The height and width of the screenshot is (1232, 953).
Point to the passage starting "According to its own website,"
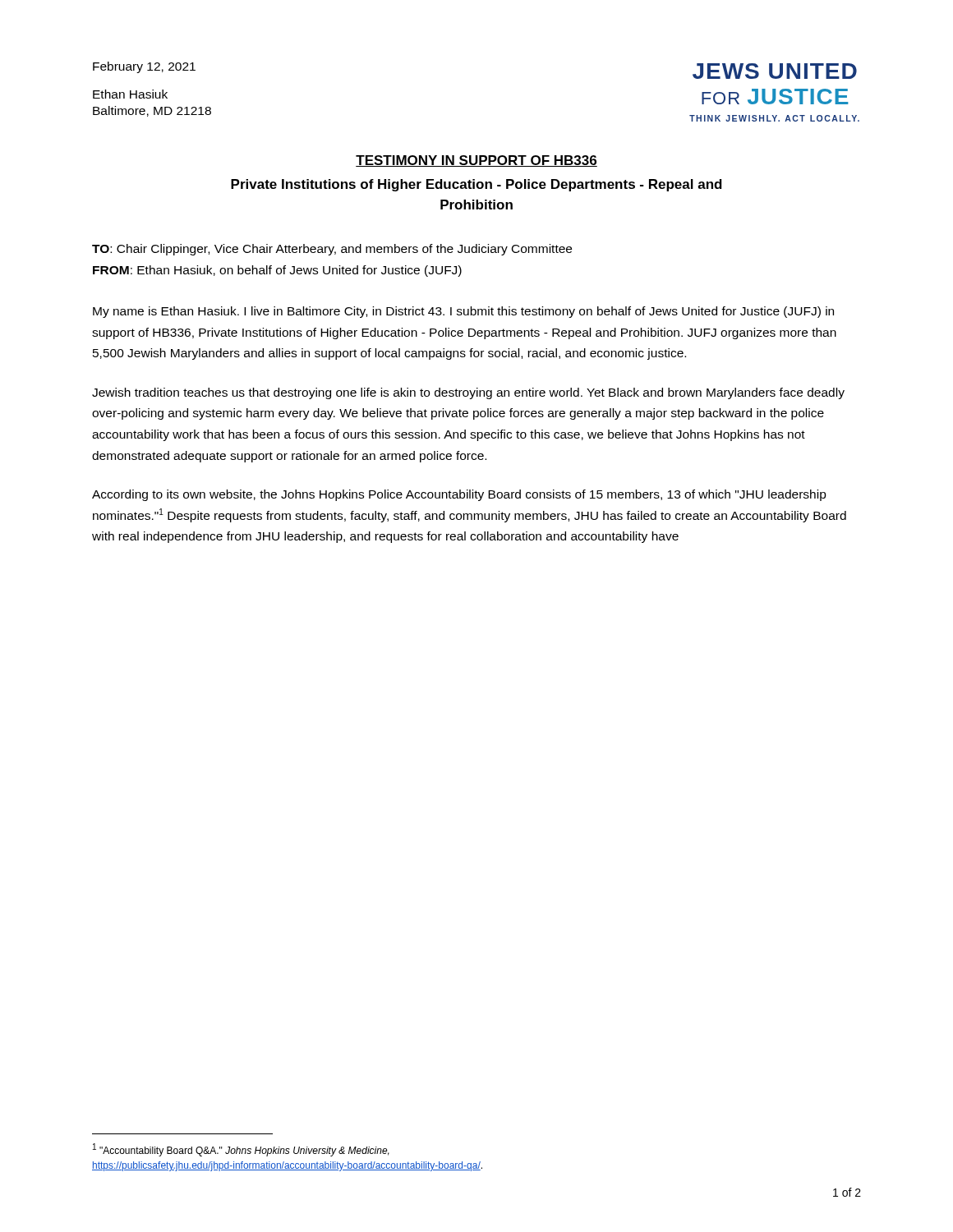[x=469, y=515]
